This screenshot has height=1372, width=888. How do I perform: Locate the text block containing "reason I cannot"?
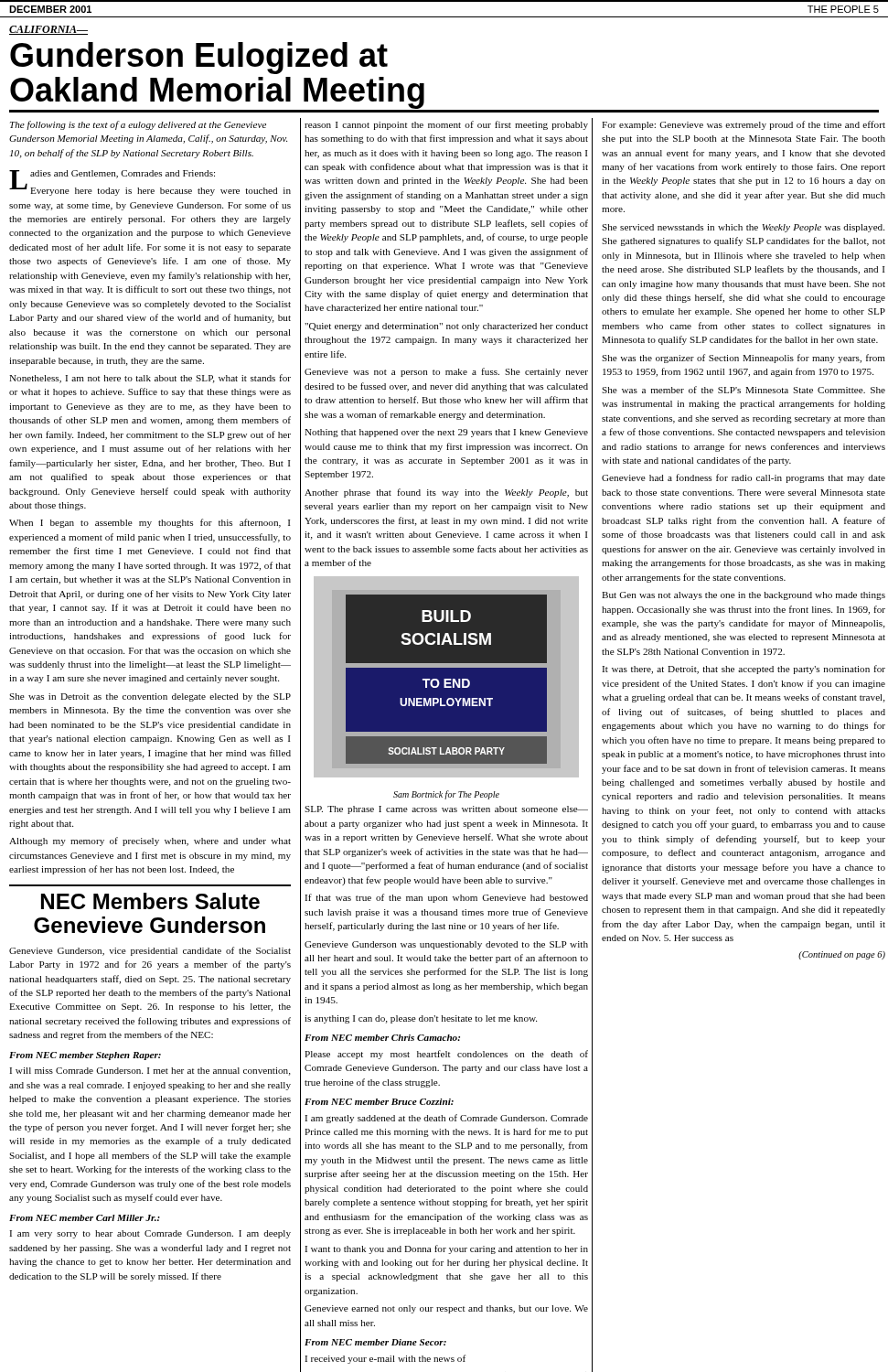[x=446, y=216]
